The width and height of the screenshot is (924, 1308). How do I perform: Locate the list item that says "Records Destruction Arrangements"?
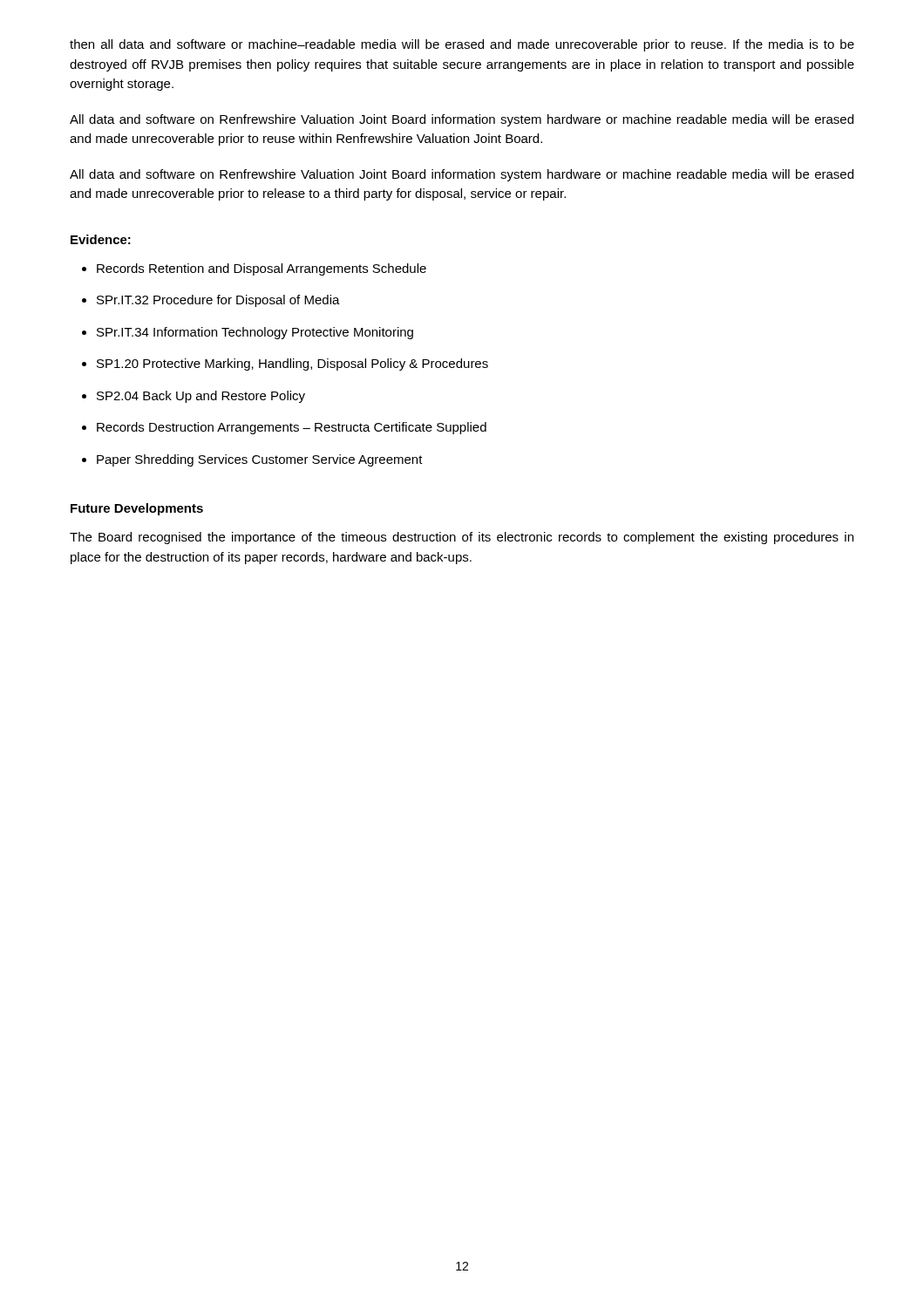291,427
